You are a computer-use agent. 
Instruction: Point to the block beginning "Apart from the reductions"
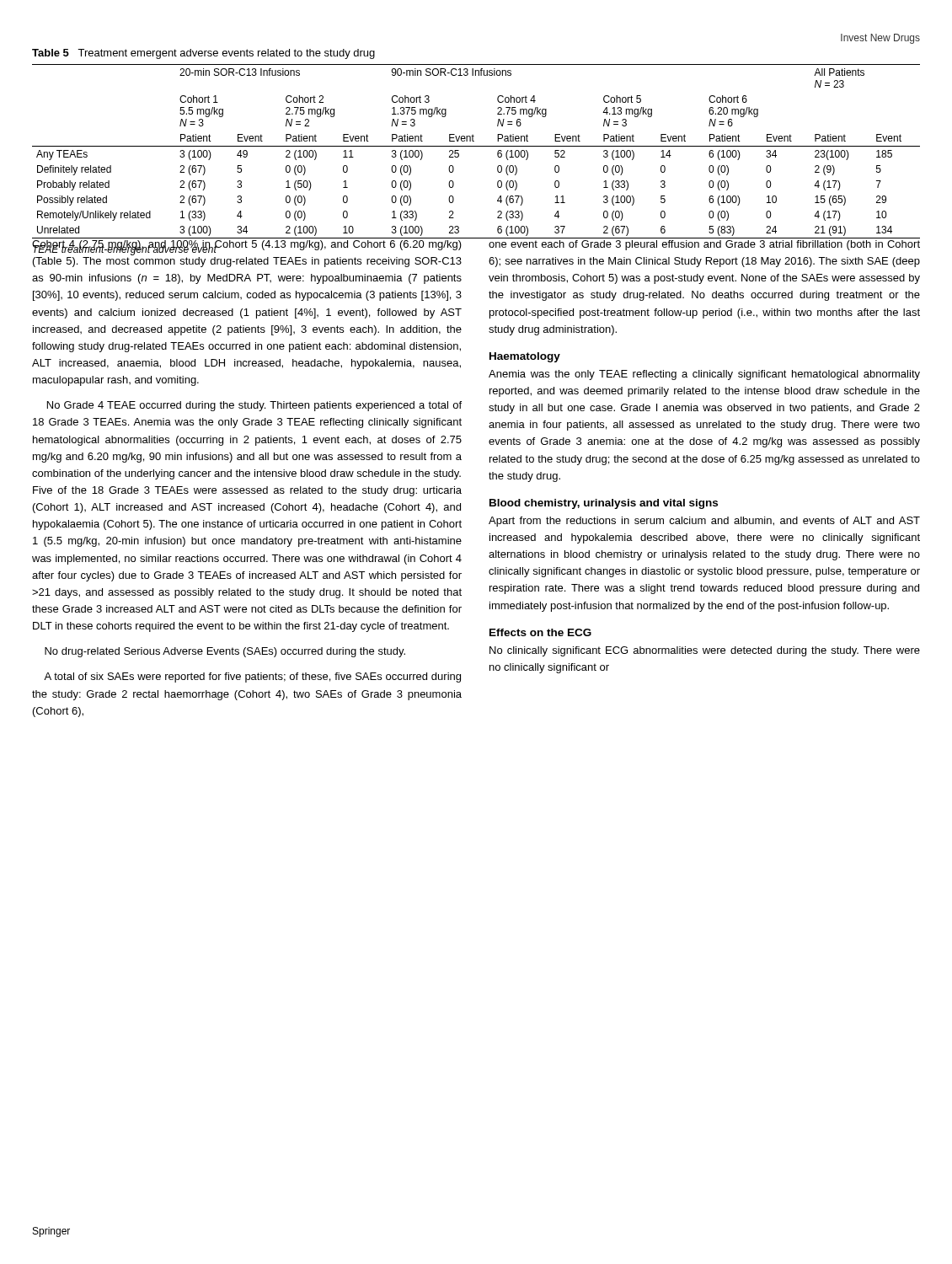pyautogui.click(x=704, y=563)
